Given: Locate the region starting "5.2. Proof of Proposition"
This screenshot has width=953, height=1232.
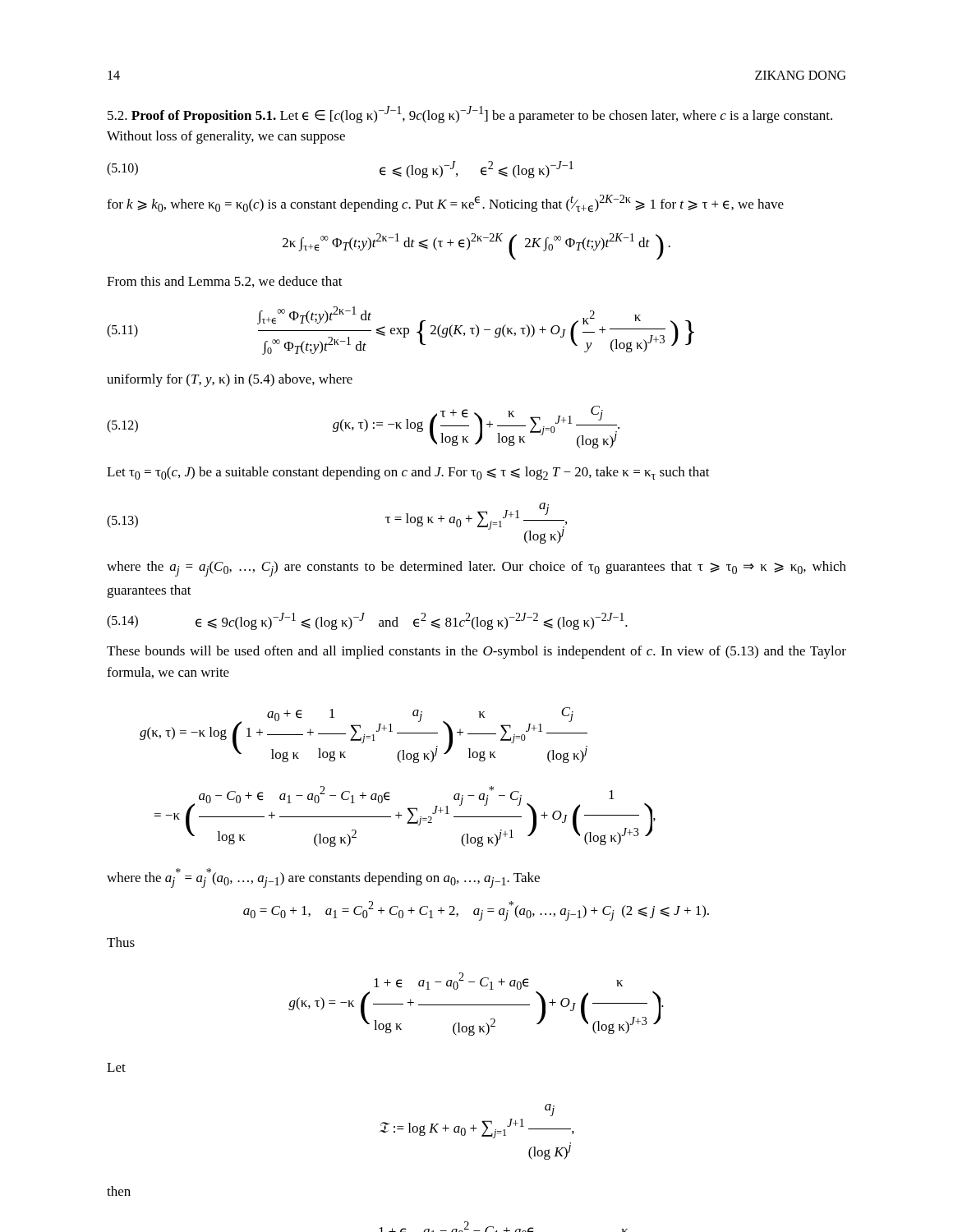Looking at the screenshot, I should tap(470, 124).
